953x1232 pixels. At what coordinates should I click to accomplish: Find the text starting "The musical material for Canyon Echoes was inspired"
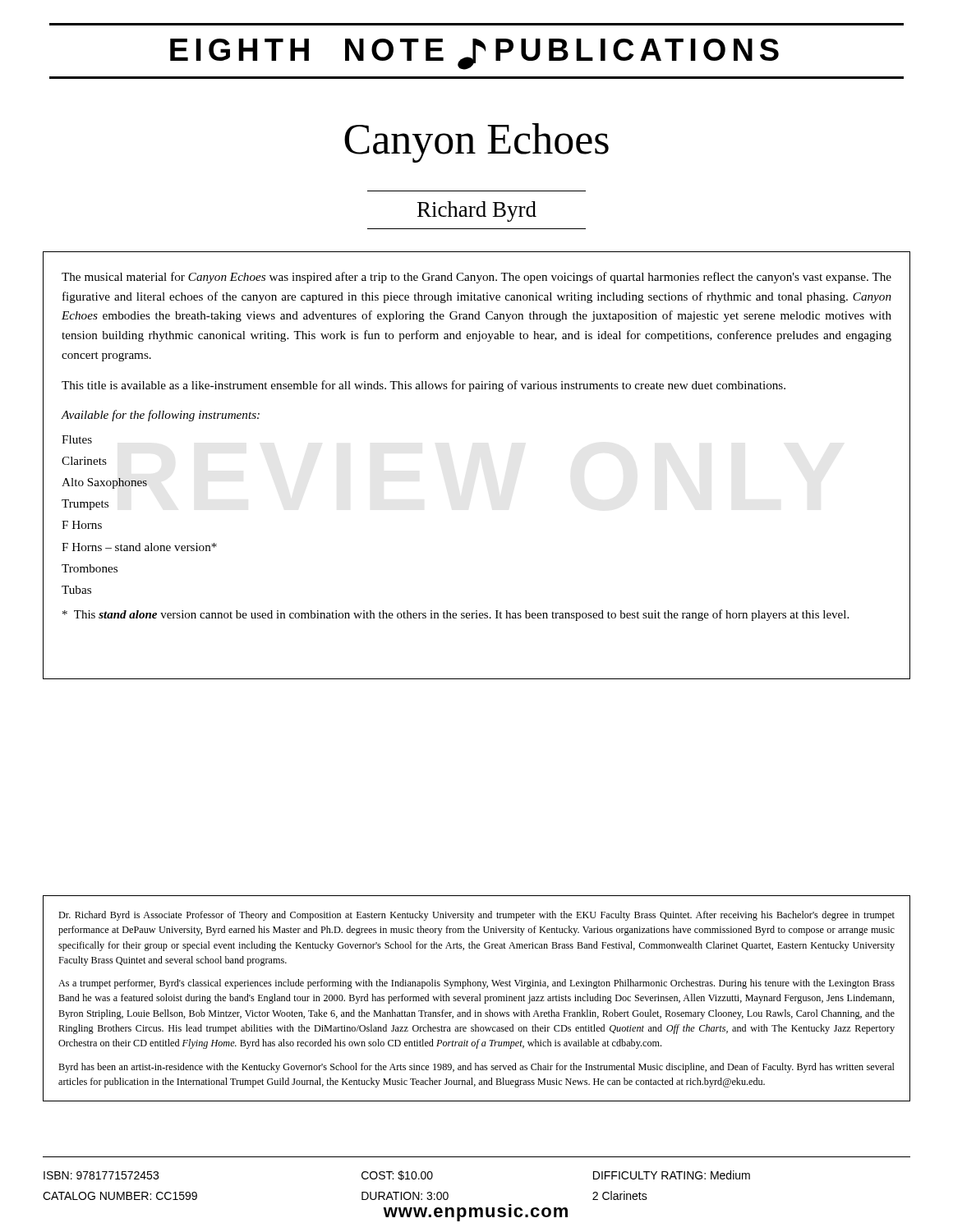pos(476,278)
